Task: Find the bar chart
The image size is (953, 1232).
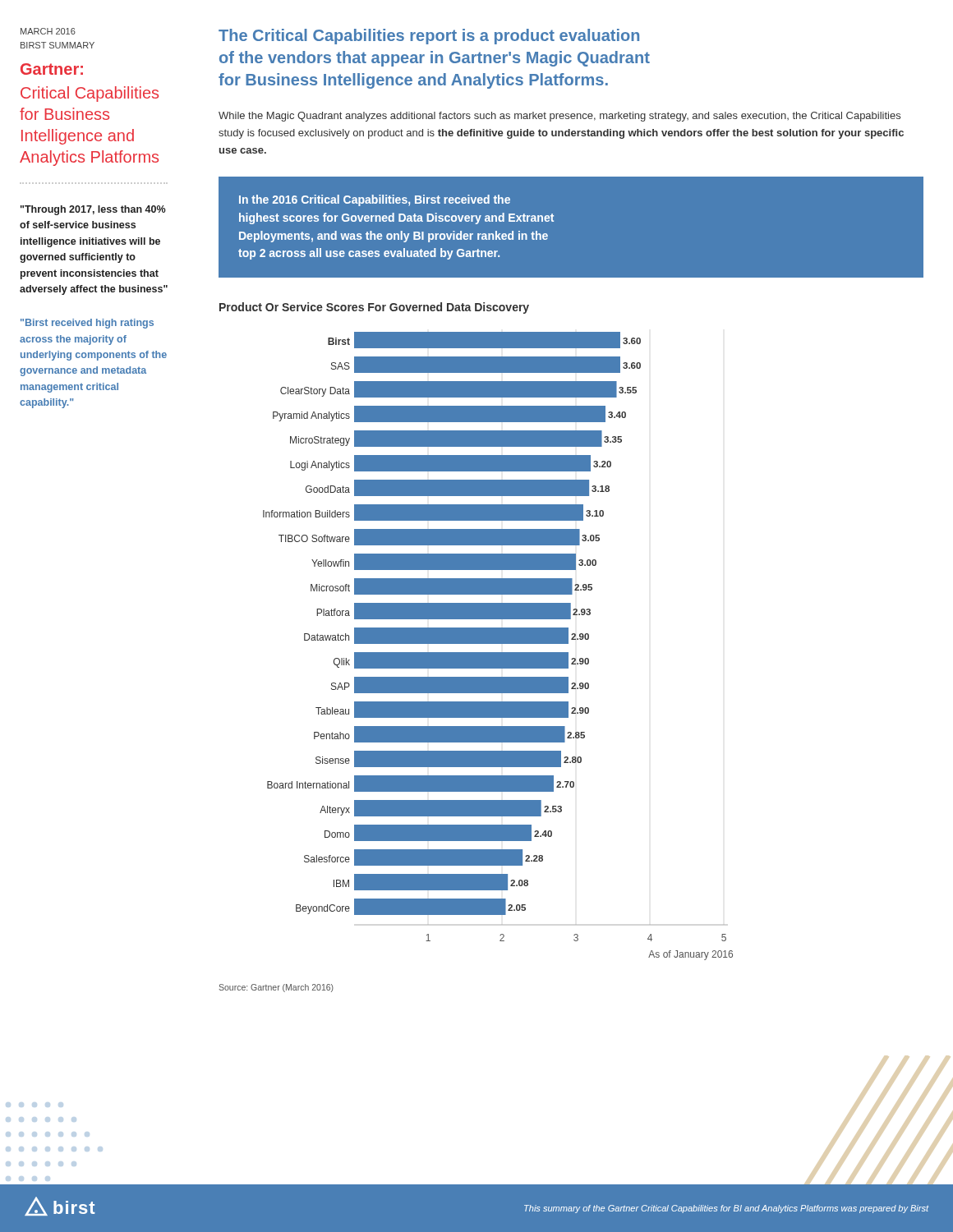Action: point(555,651)
